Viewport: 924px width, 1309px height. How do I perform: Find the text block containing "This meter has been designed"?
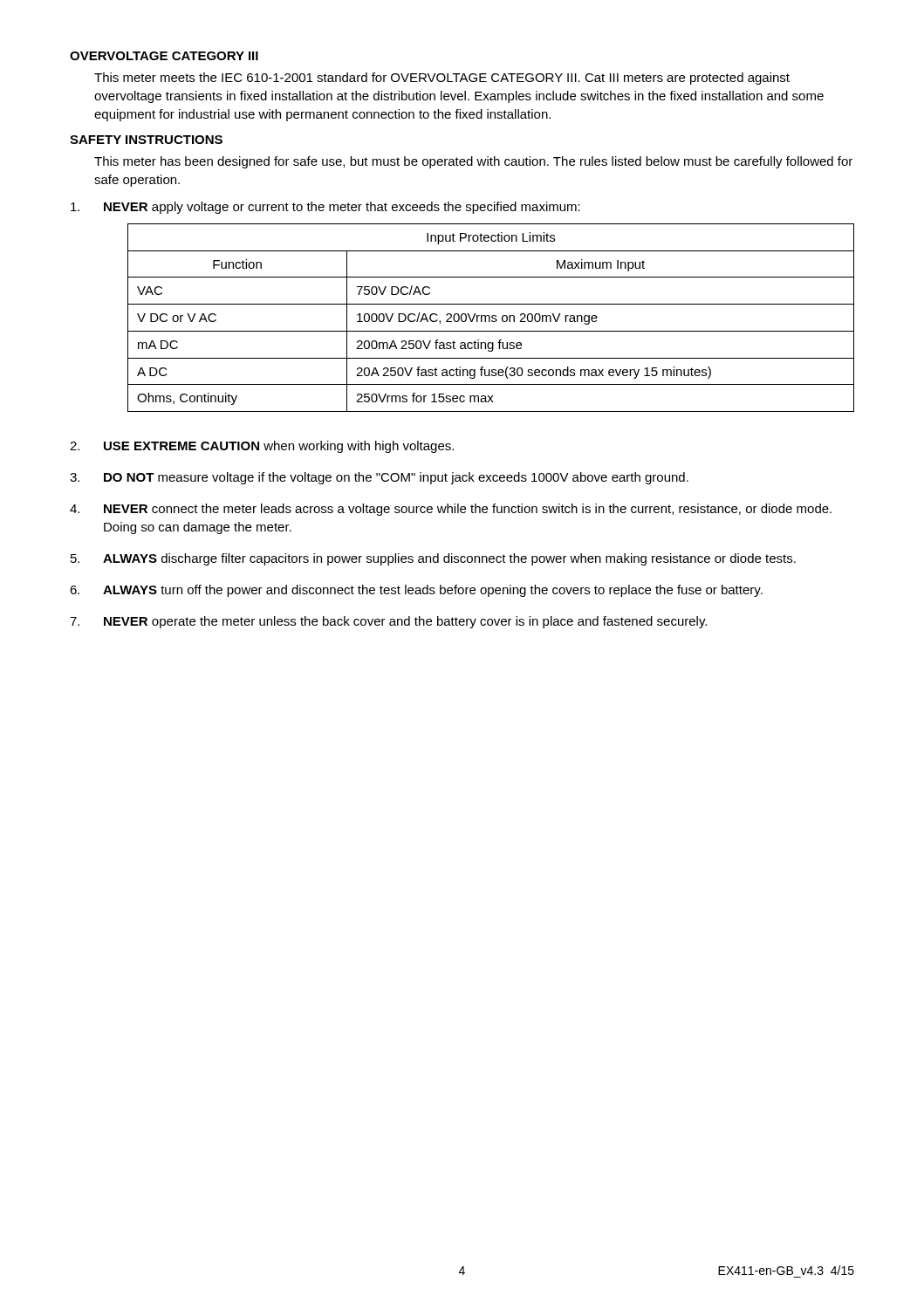pos(474,170)
